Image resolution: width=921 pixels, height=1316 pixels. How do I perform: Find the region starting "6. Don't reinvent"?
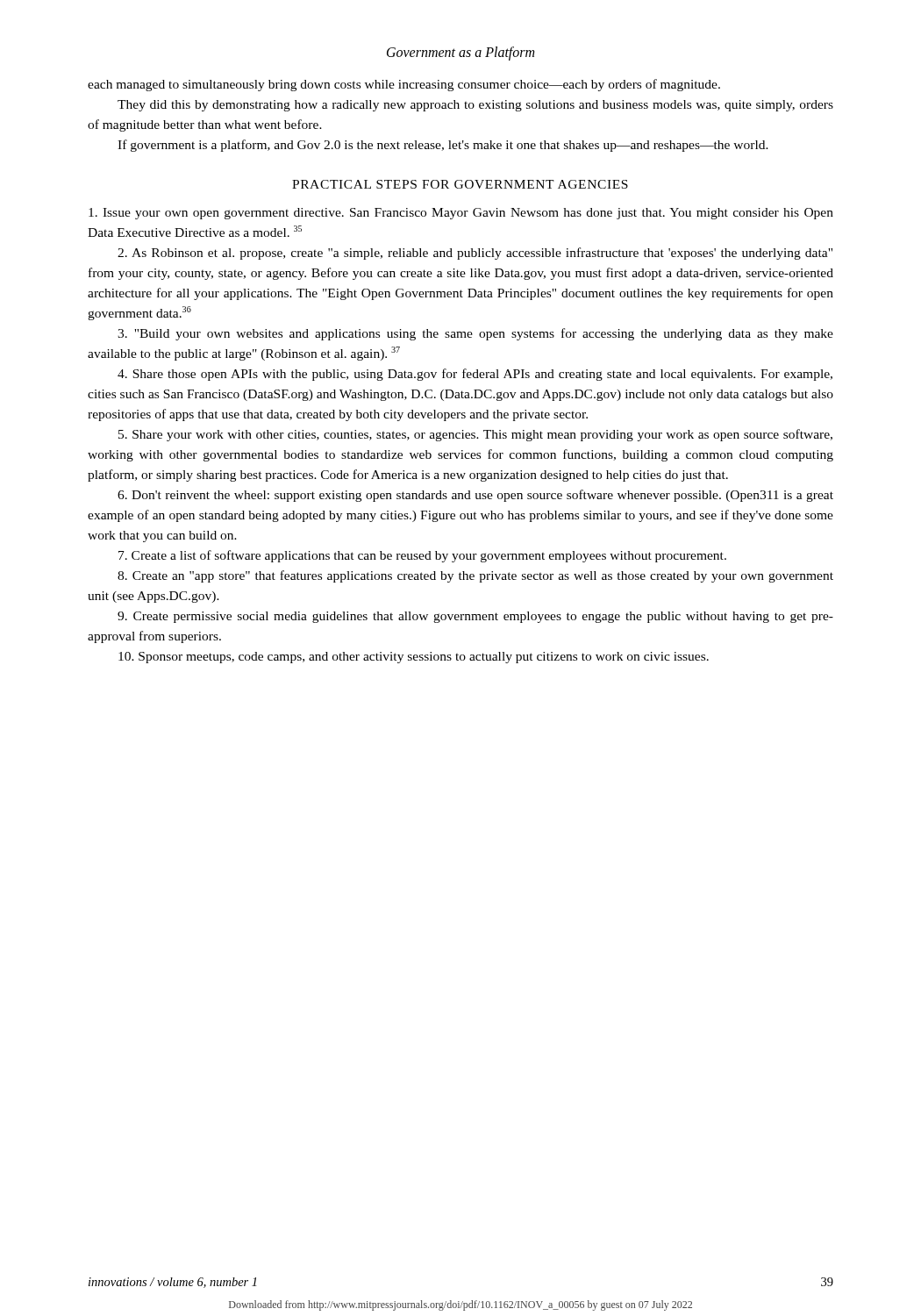point(460,515)
